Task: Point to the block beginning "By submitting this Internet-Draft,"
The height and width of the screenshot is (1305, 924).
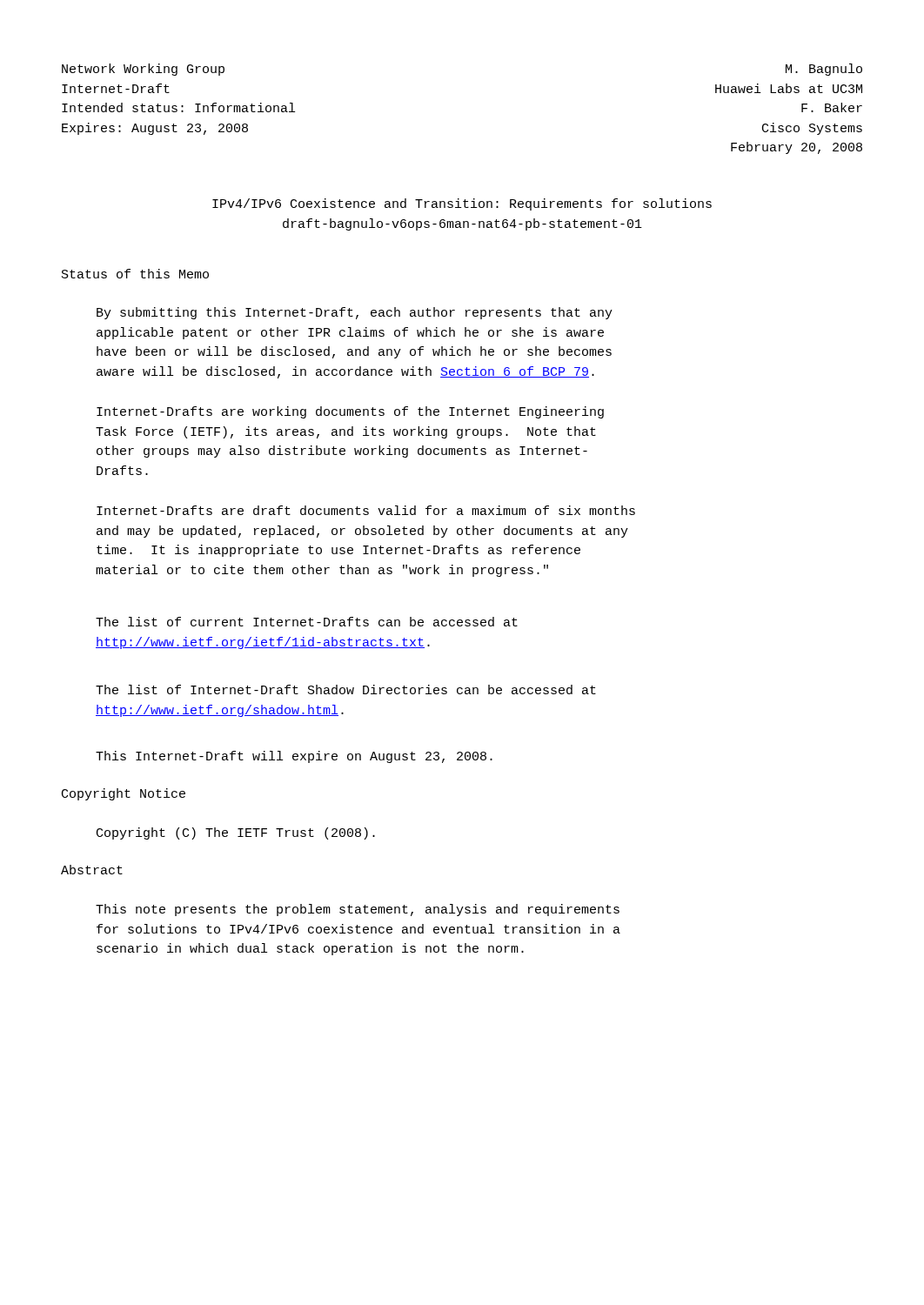Action: coord(354,343)
